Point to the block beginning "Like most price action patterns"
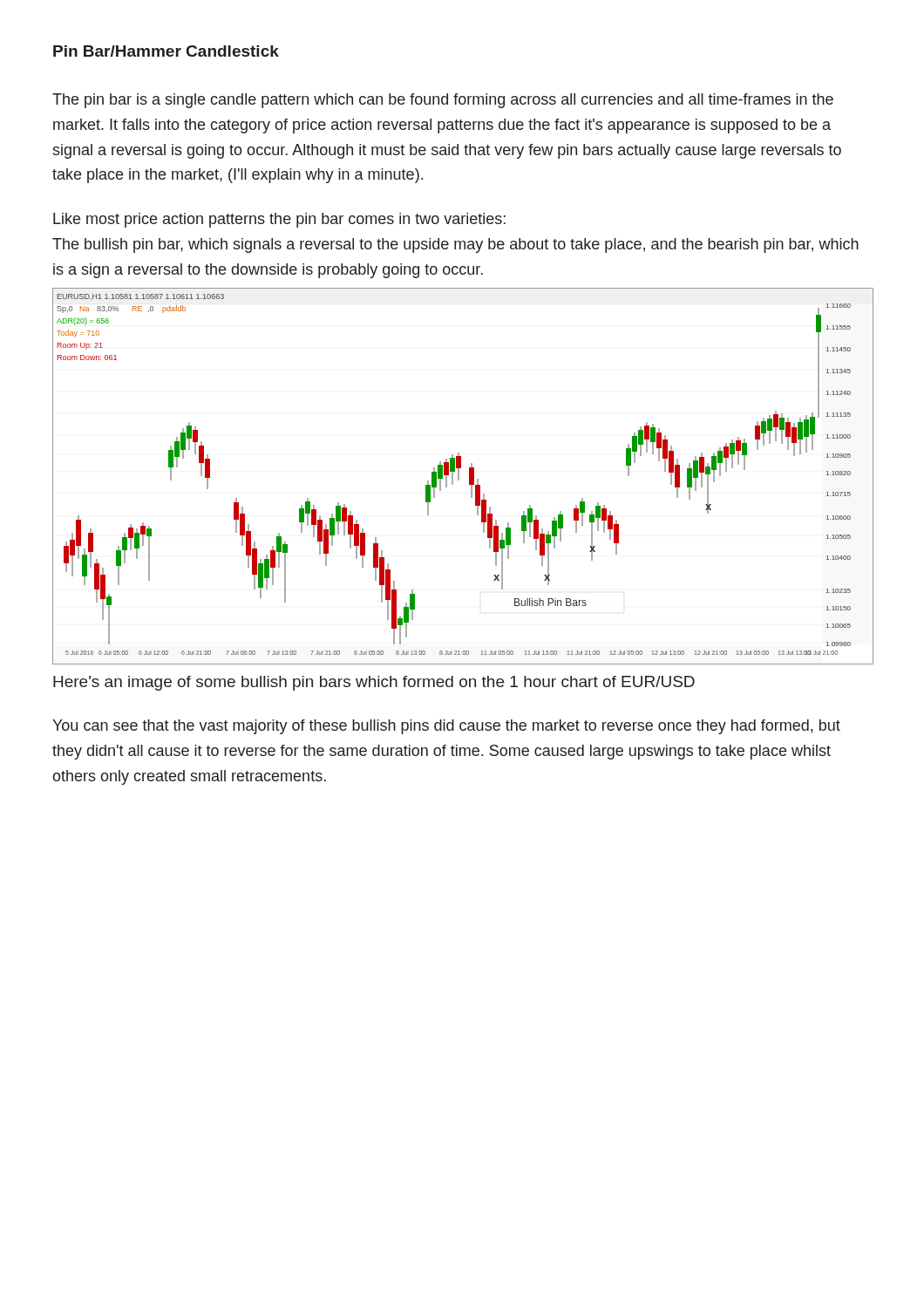Image resolution: width=924 pixels, height=1308 pixels. pyautogui.click(x=279, y=219)
